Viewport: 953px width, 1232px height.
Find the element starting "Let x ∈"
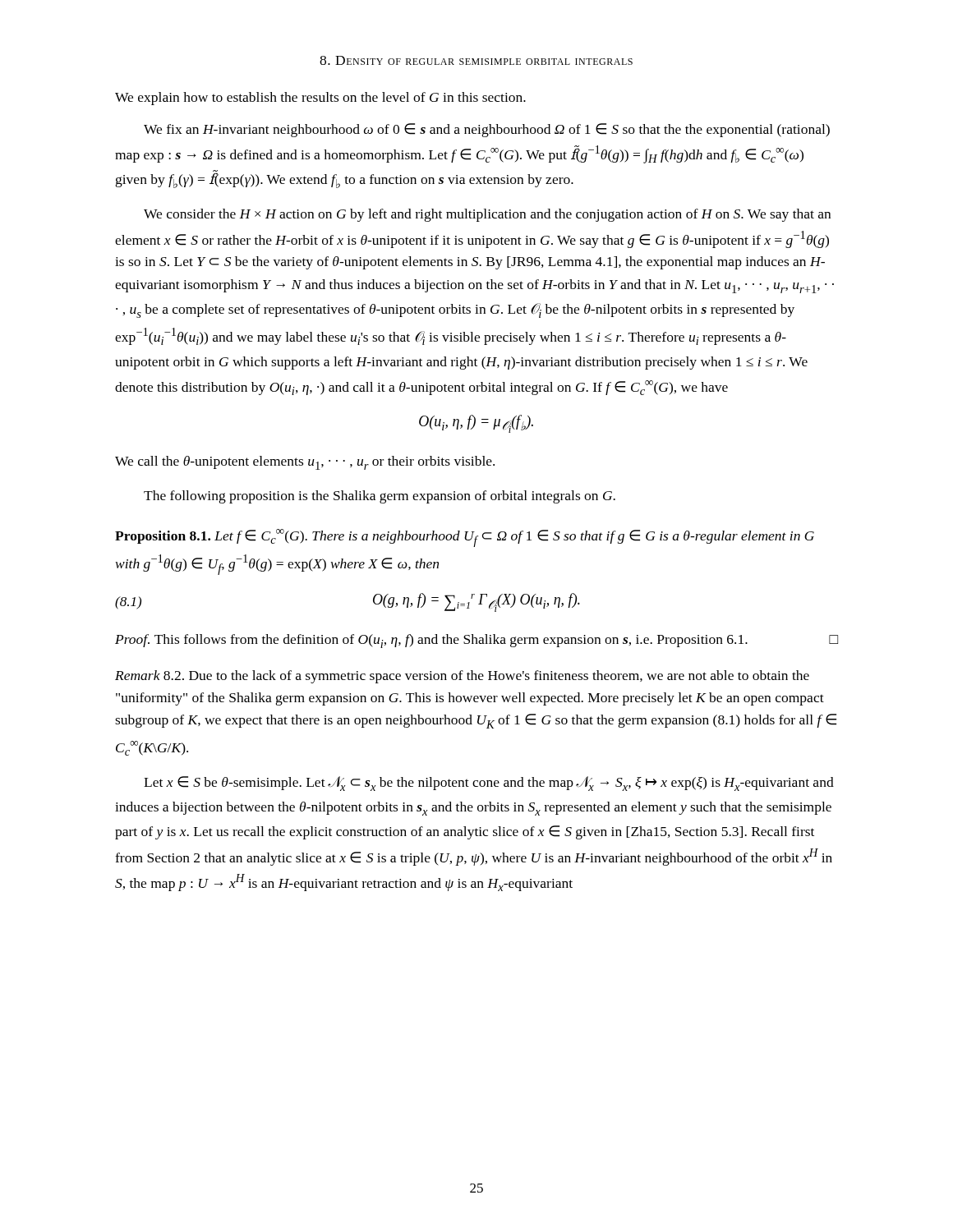476,834
